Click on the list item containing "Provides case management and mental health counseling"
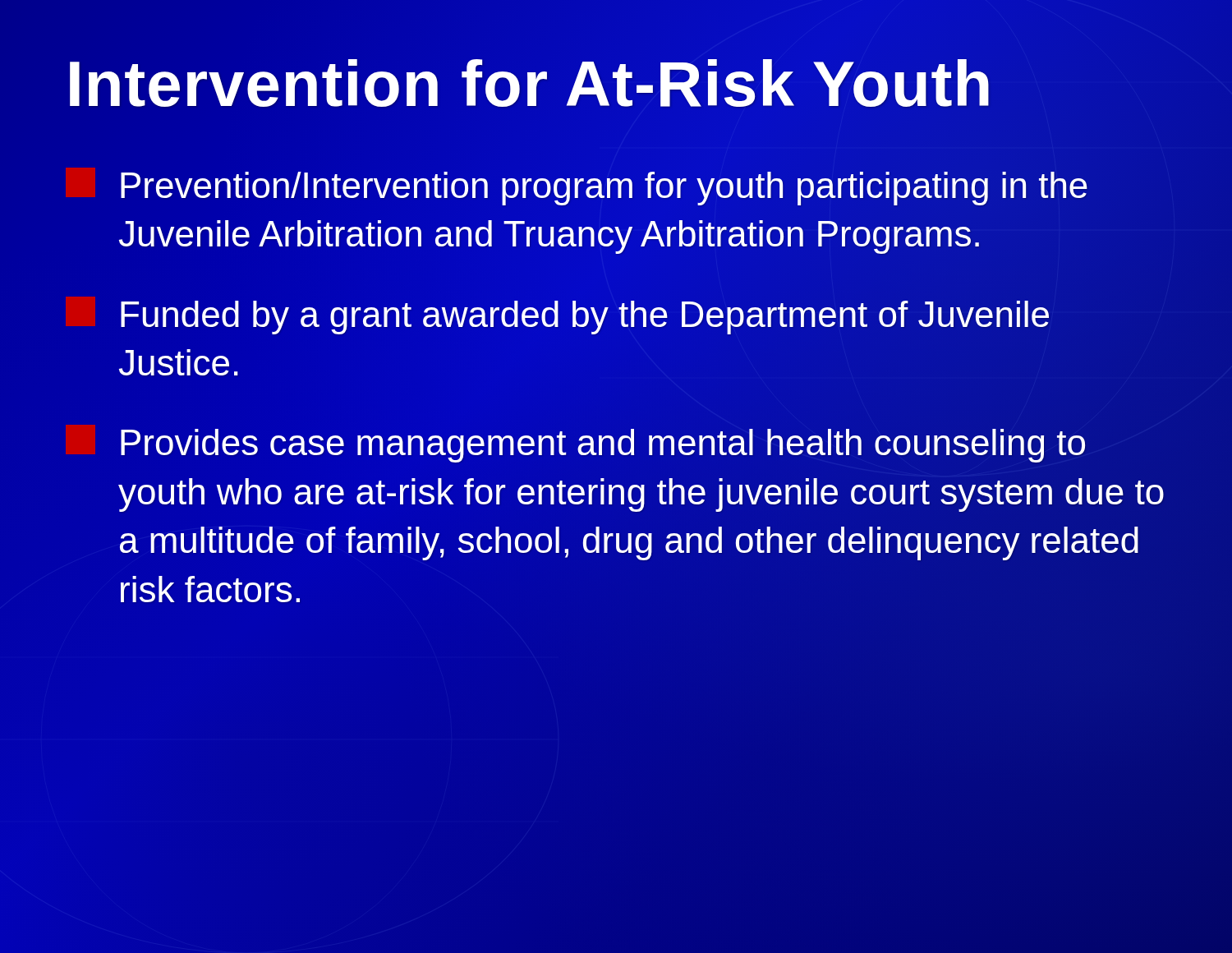This screenshot has width=1232, height=953. pyautogui.click(x=616, y=516)
